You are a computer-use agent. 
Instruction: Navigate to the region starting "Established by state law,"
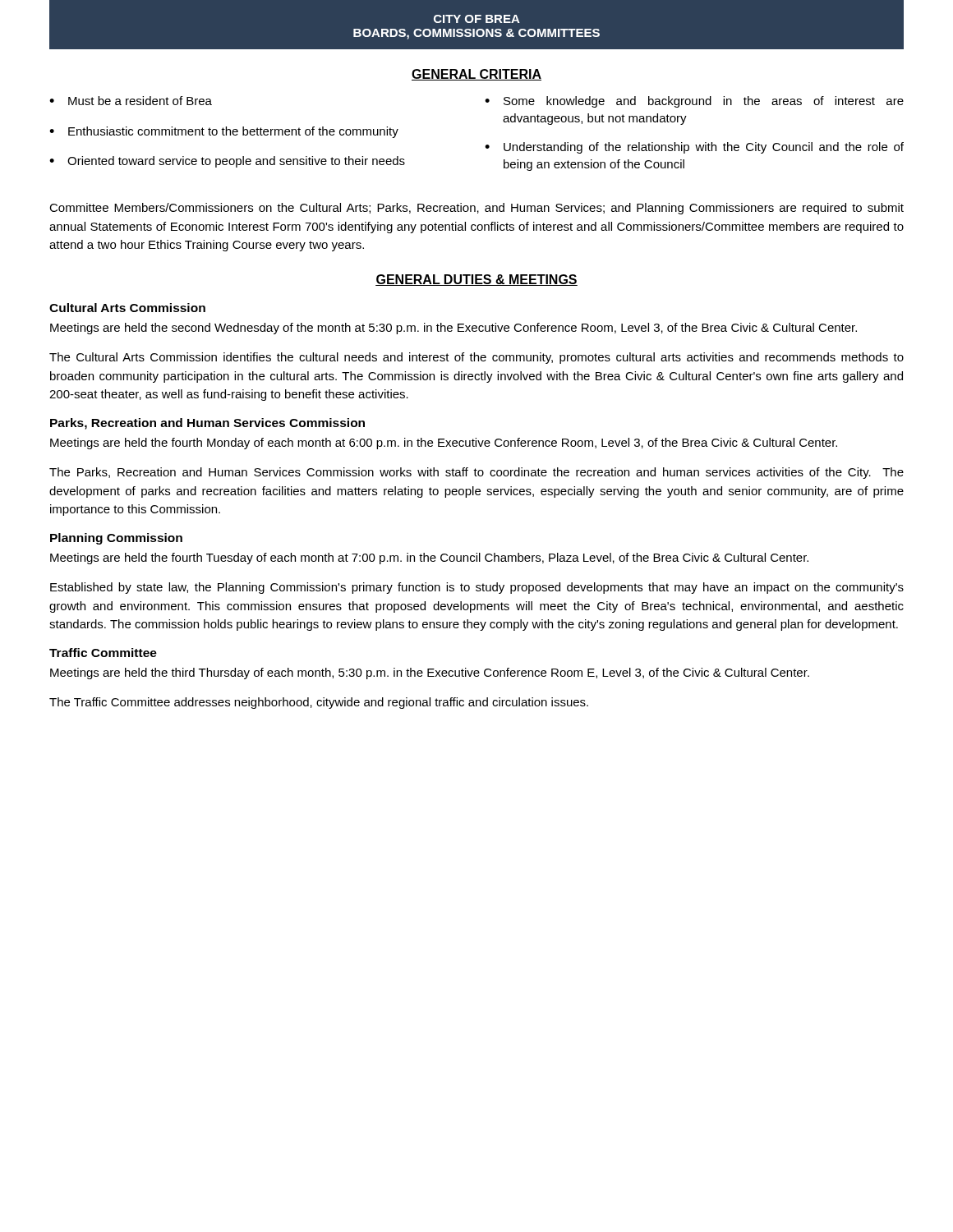(x=476, y=605)
